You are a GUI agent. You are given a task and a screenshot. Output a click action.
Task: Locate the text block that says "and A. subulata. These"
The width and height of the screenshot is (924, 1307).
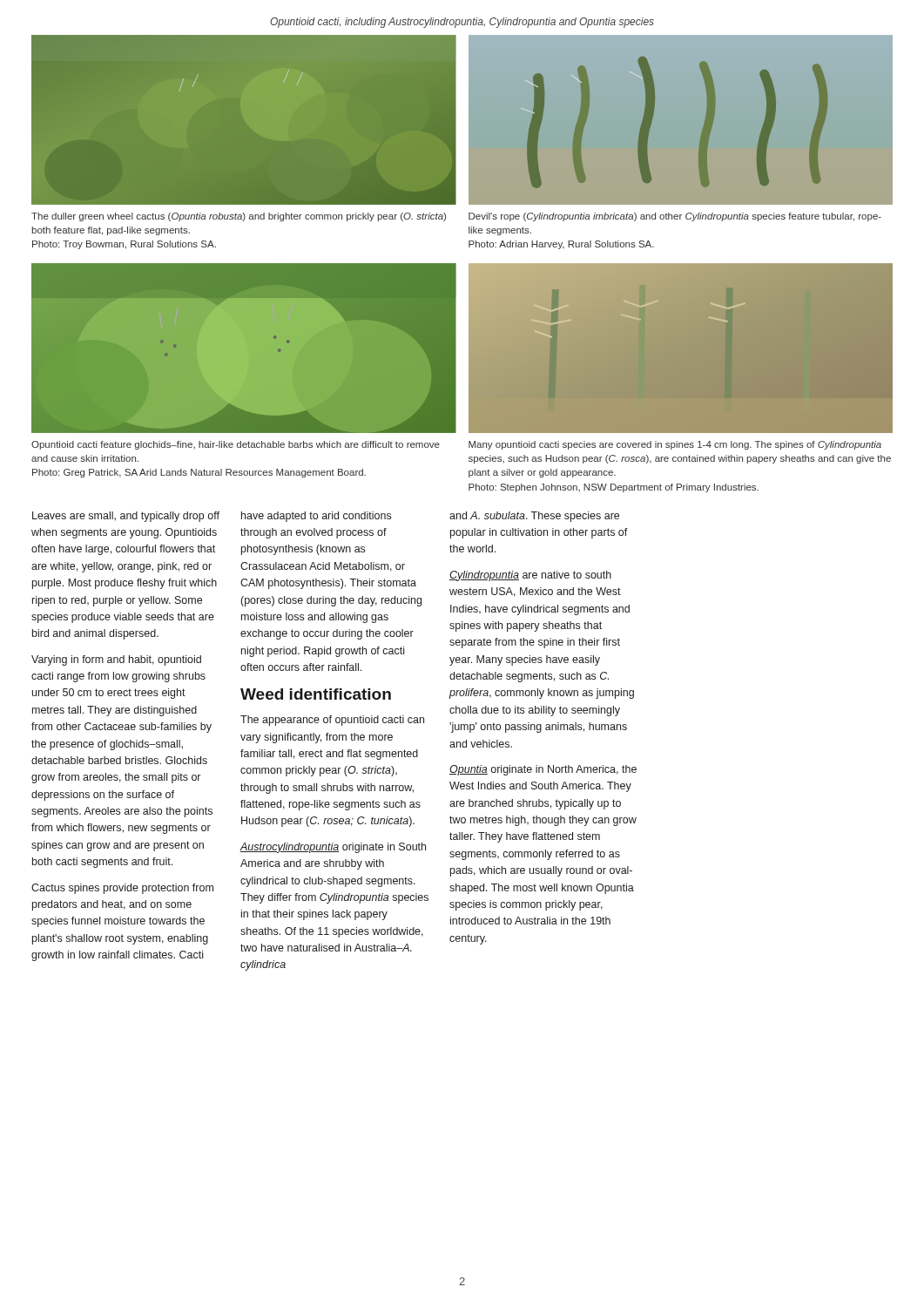[x=538, y=532]
